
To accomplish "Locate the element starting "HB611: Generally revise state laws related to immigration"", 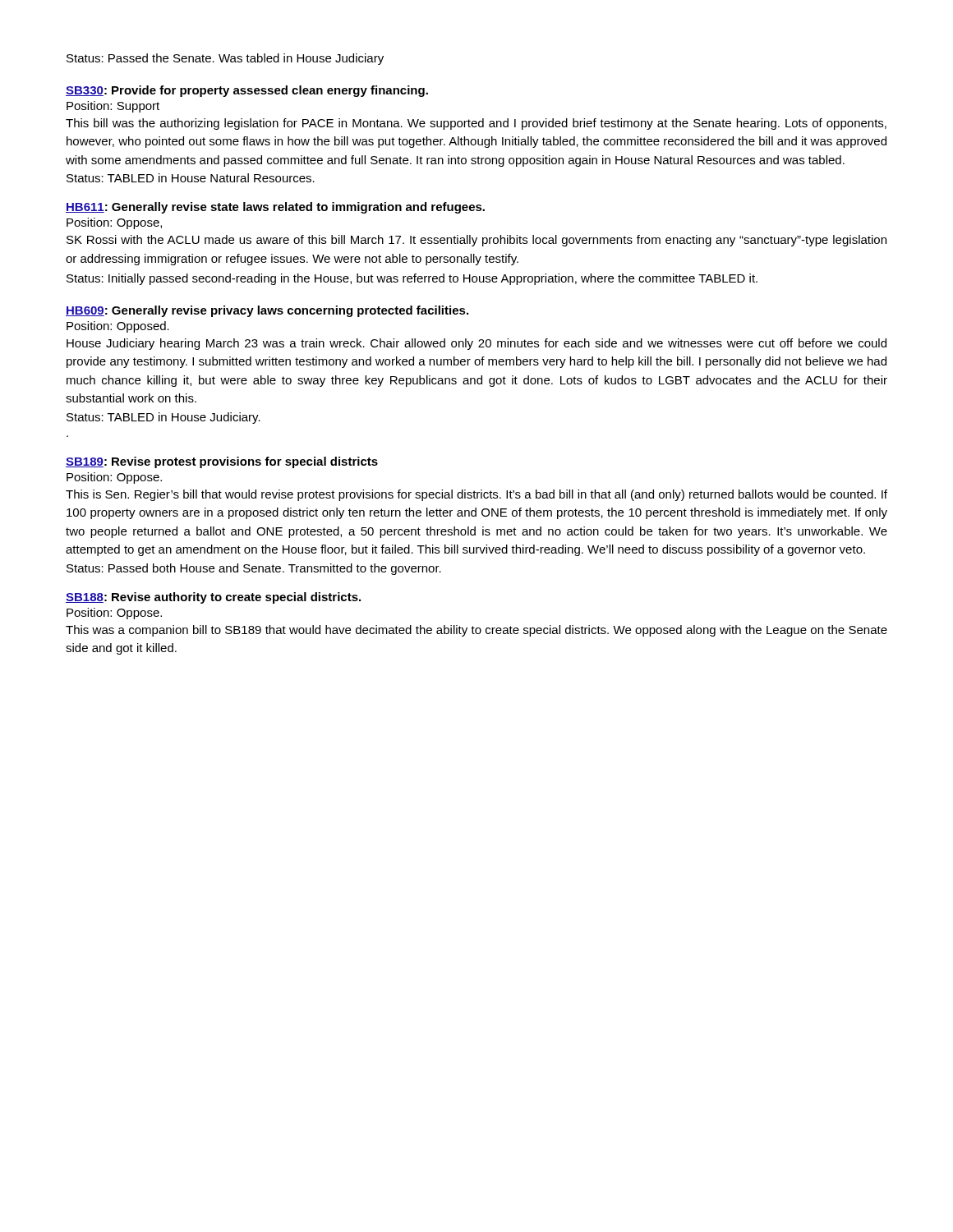I will tap(276, 207).
